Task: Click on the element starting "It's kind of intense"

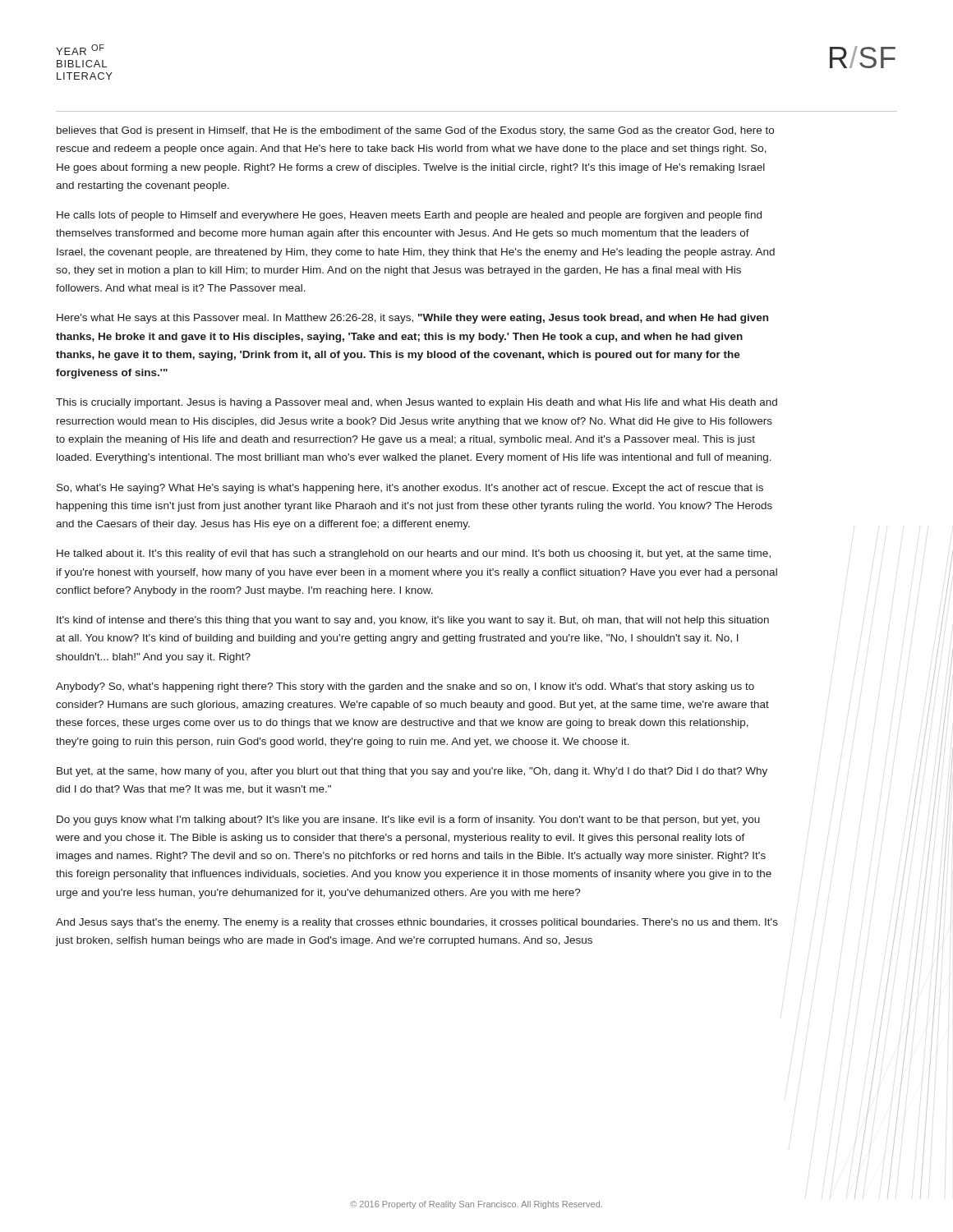Action: [413, 638]
